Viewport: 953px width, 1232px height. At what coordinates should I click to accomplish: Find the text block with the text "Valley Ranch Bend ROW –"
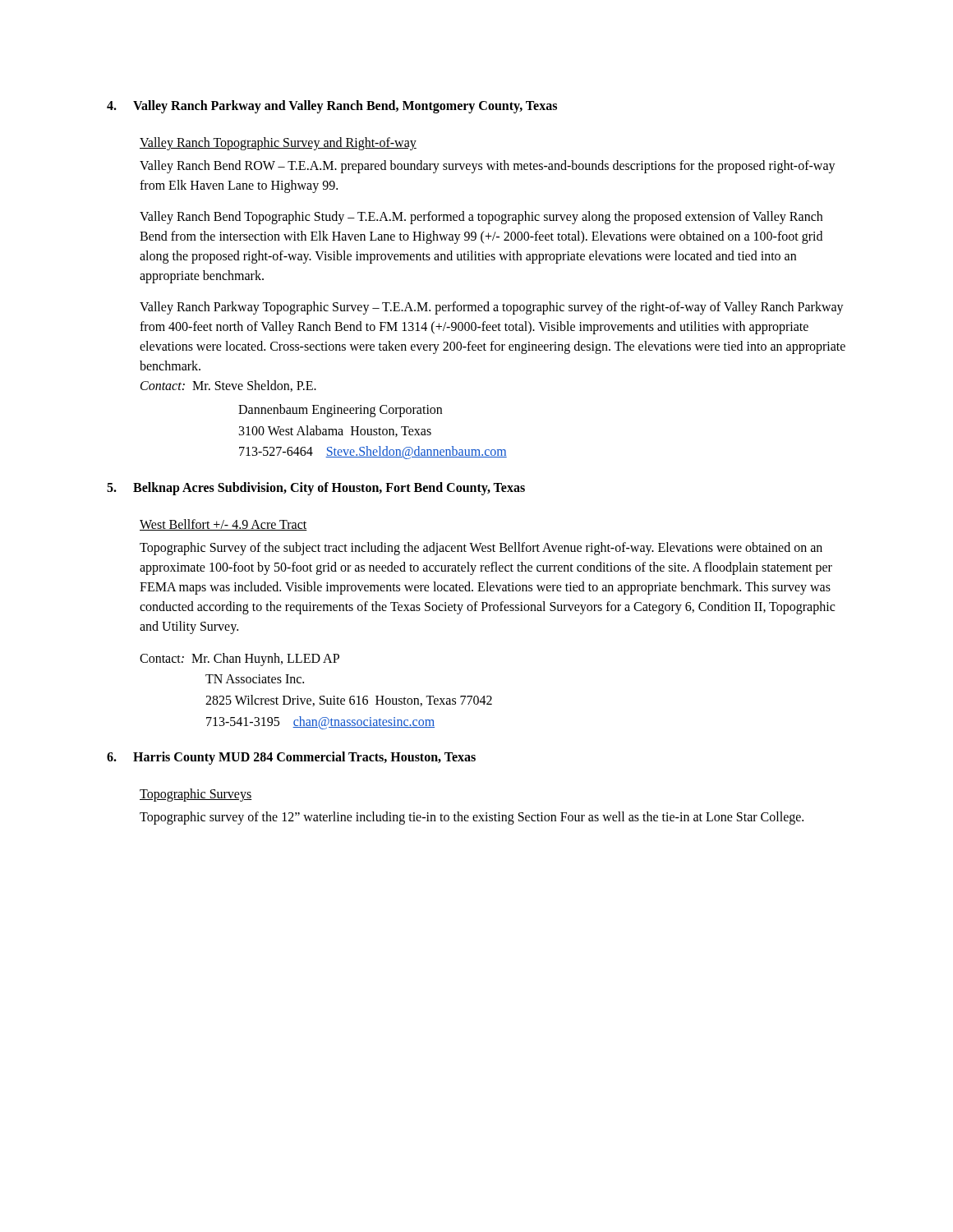coord(487,175)
